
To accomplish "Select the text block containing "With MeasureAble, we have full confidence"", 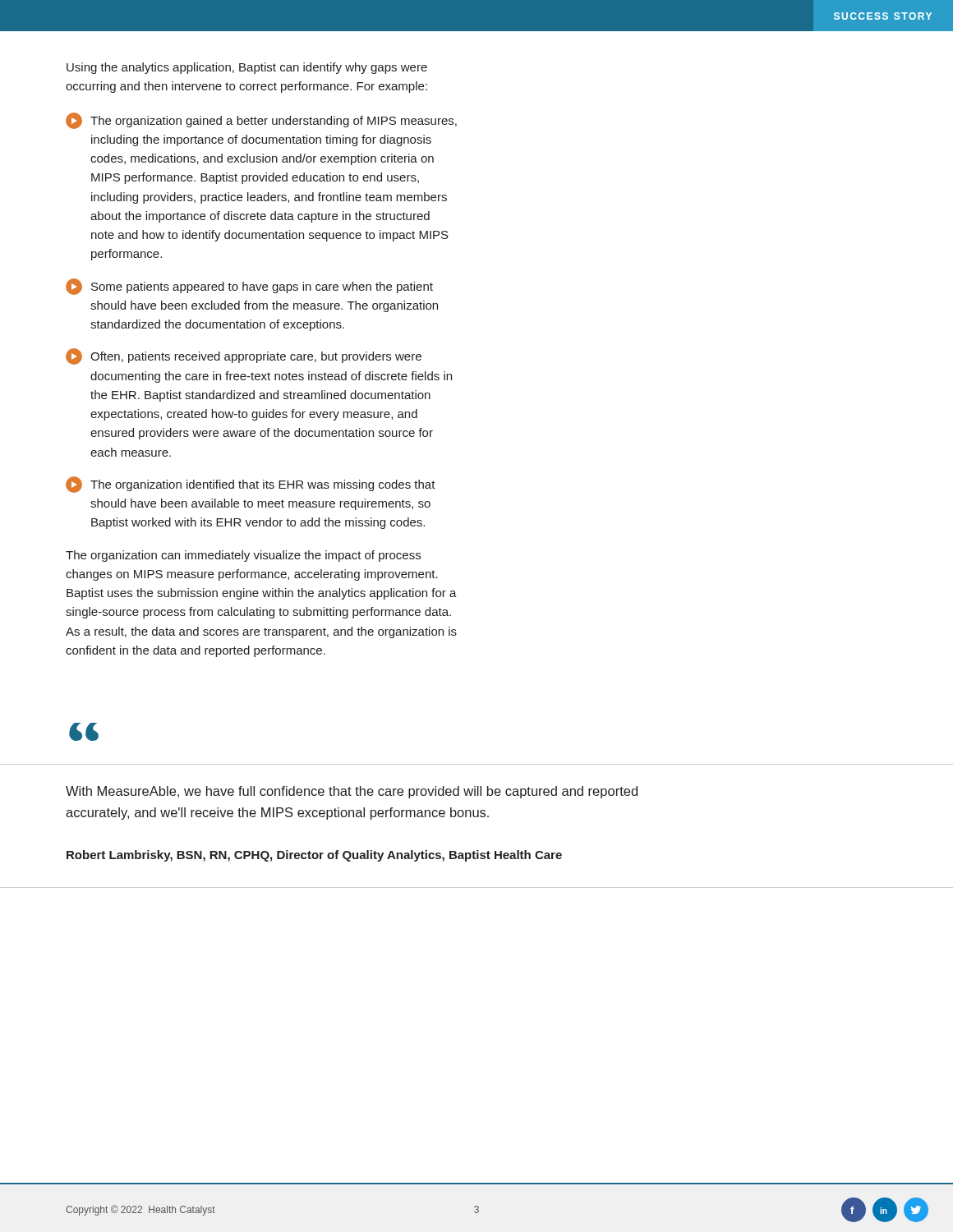I will coord(352,802).
